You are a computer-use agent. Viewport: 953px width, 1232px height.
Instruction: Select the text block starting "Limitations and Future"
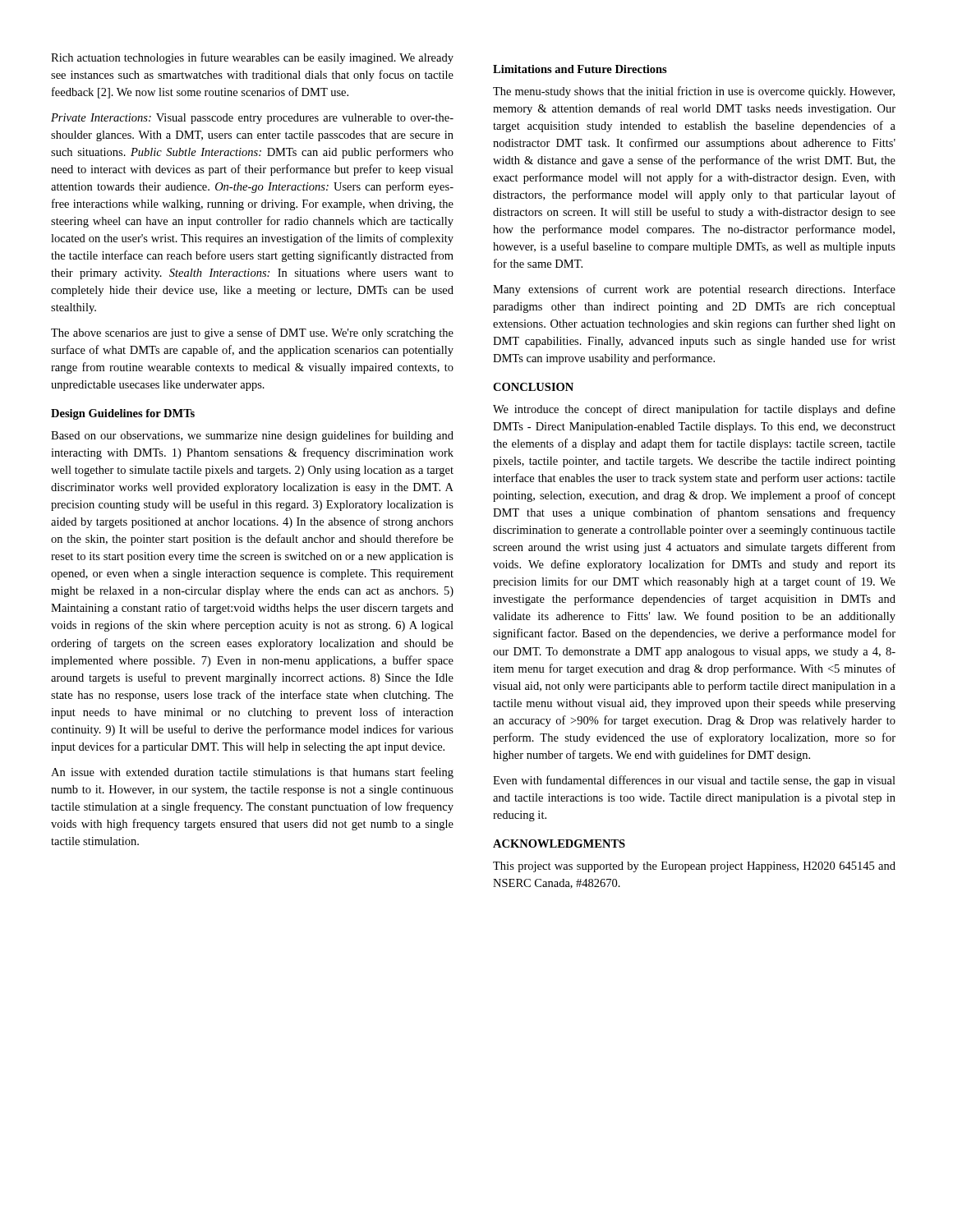(x=580, y=69)
